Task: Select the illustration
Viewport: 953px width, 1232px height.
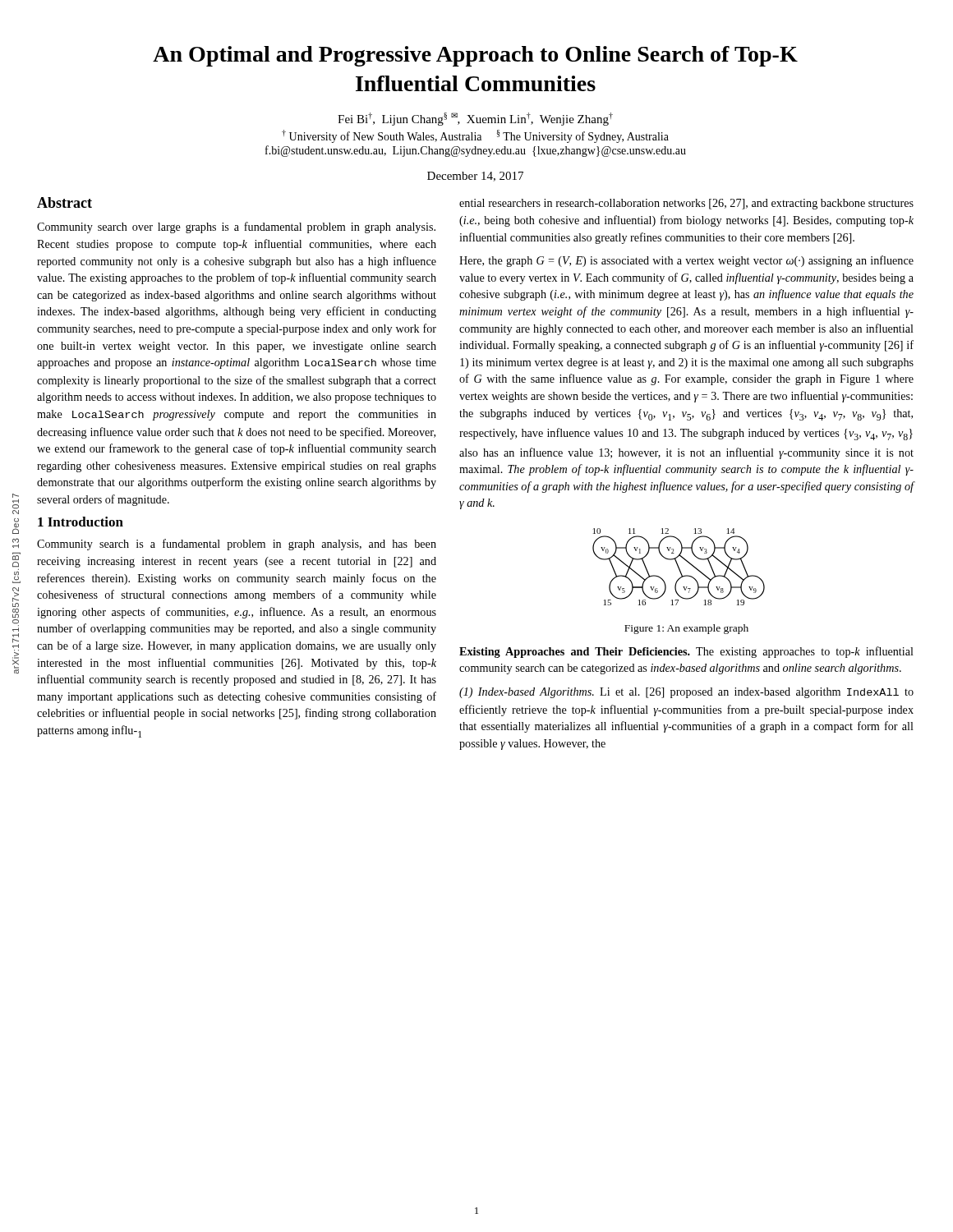Action: (686, 570)
